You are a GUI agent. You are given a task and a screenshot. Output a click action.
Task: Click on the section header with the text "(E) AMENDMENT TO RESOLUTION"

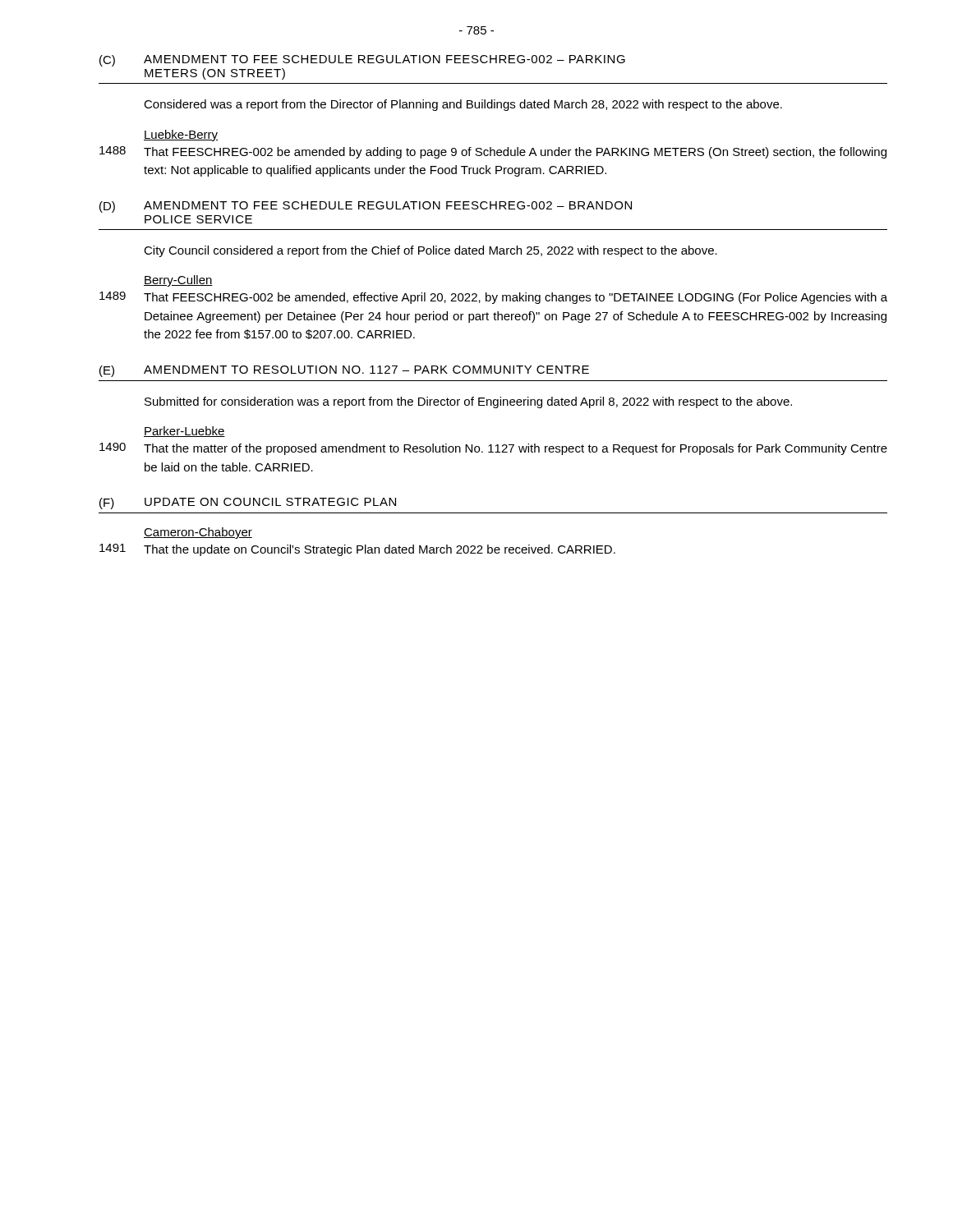[344, 369]
